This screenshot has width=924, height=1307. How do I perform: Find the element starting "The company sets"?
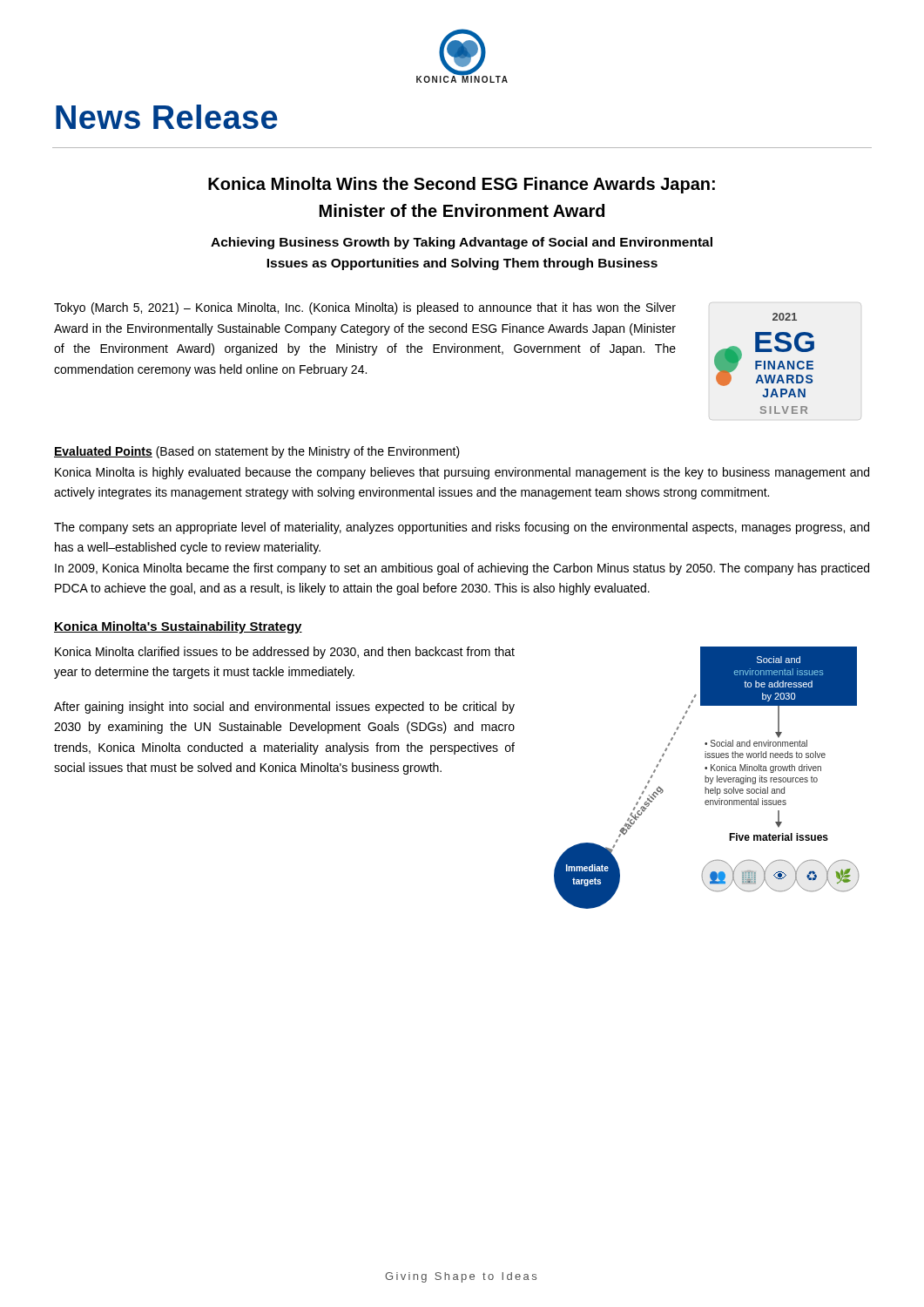click(x=462, y=558)
